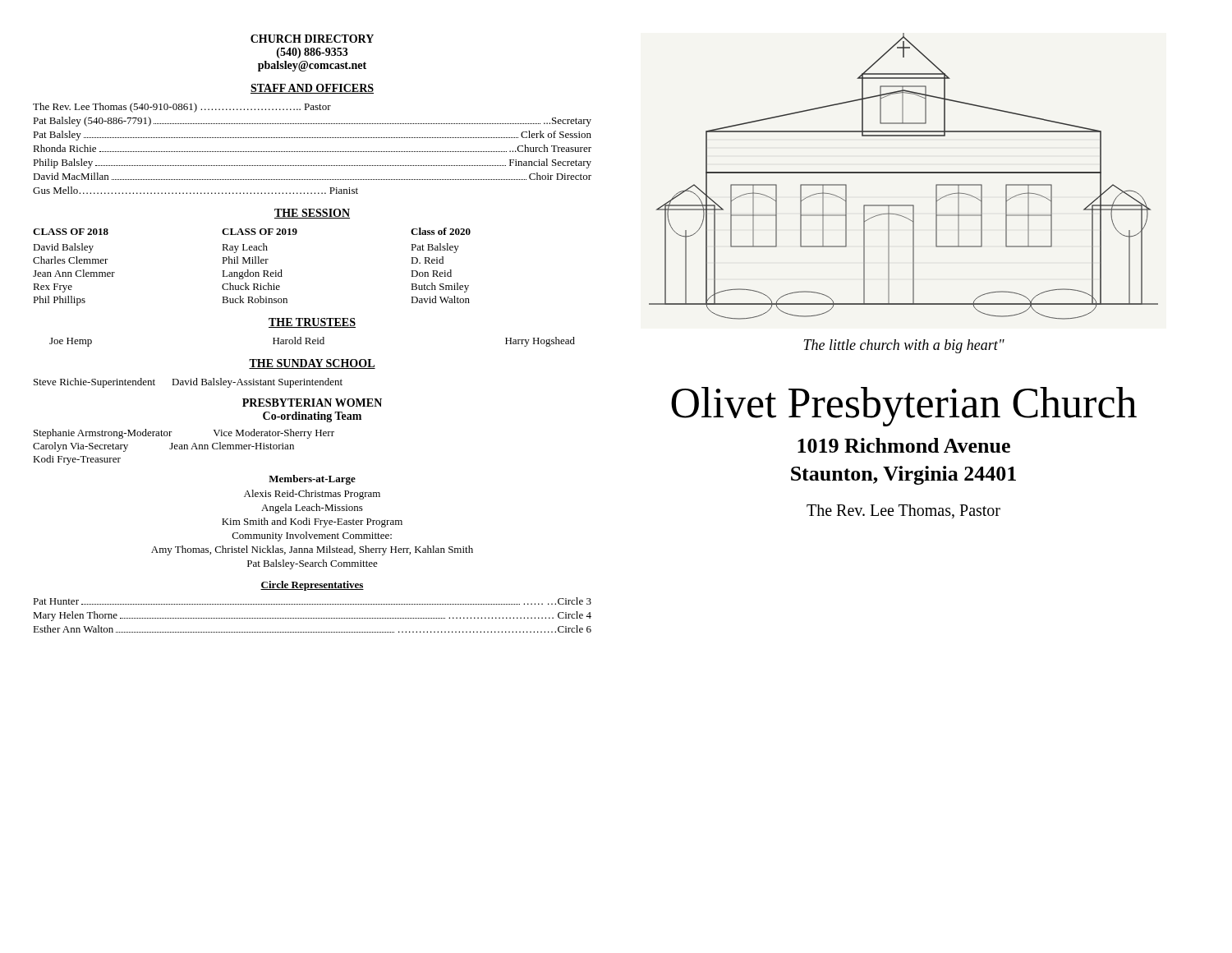Click on the title that says "Olivet Presbyterian Church"
Image resolution: width=1232 pixels, height=953 pixels.
pos(903,403)
